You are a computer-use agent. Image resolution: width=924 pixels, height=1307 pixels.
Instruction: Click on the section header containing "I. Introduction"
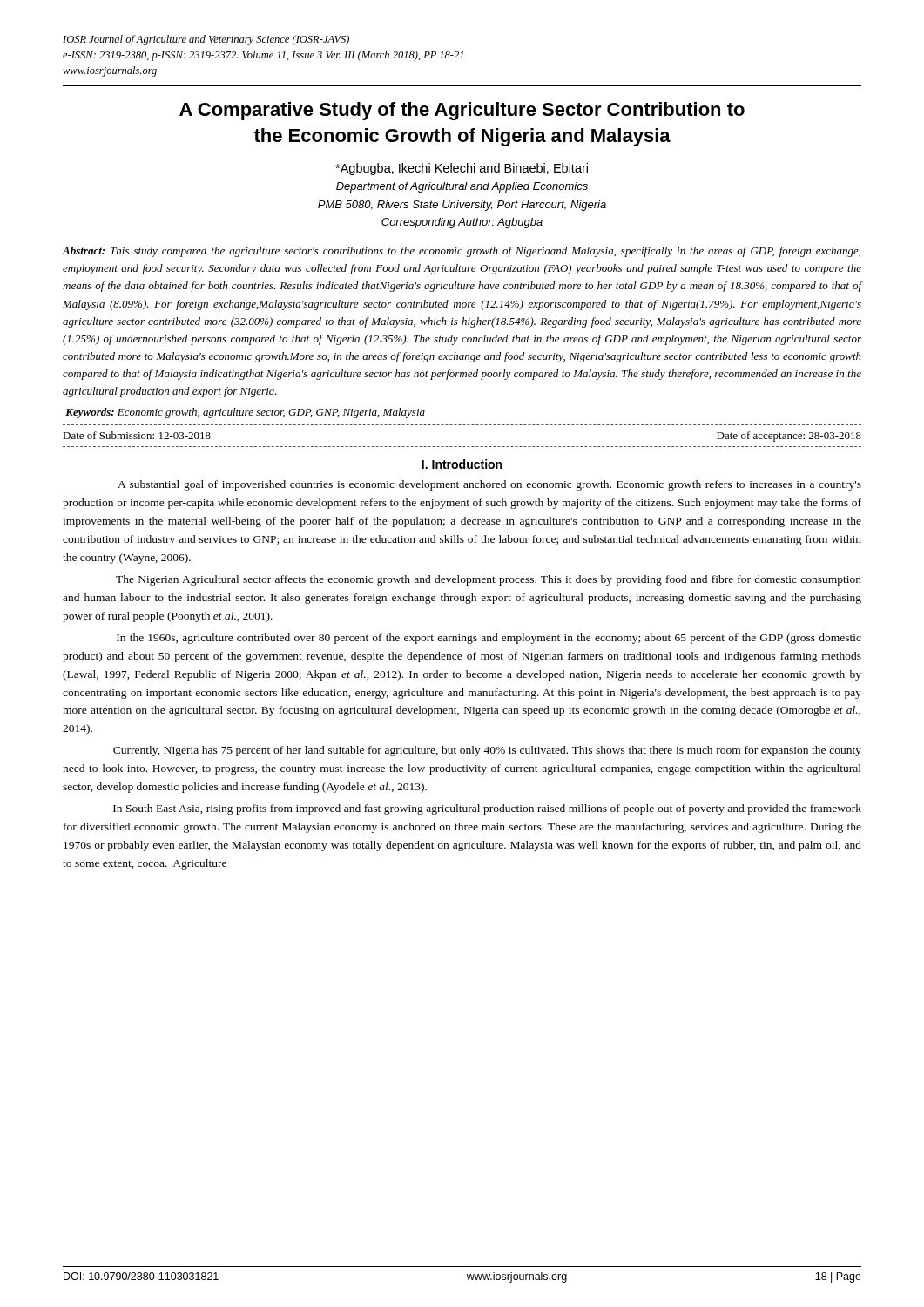tap(462, 465)
